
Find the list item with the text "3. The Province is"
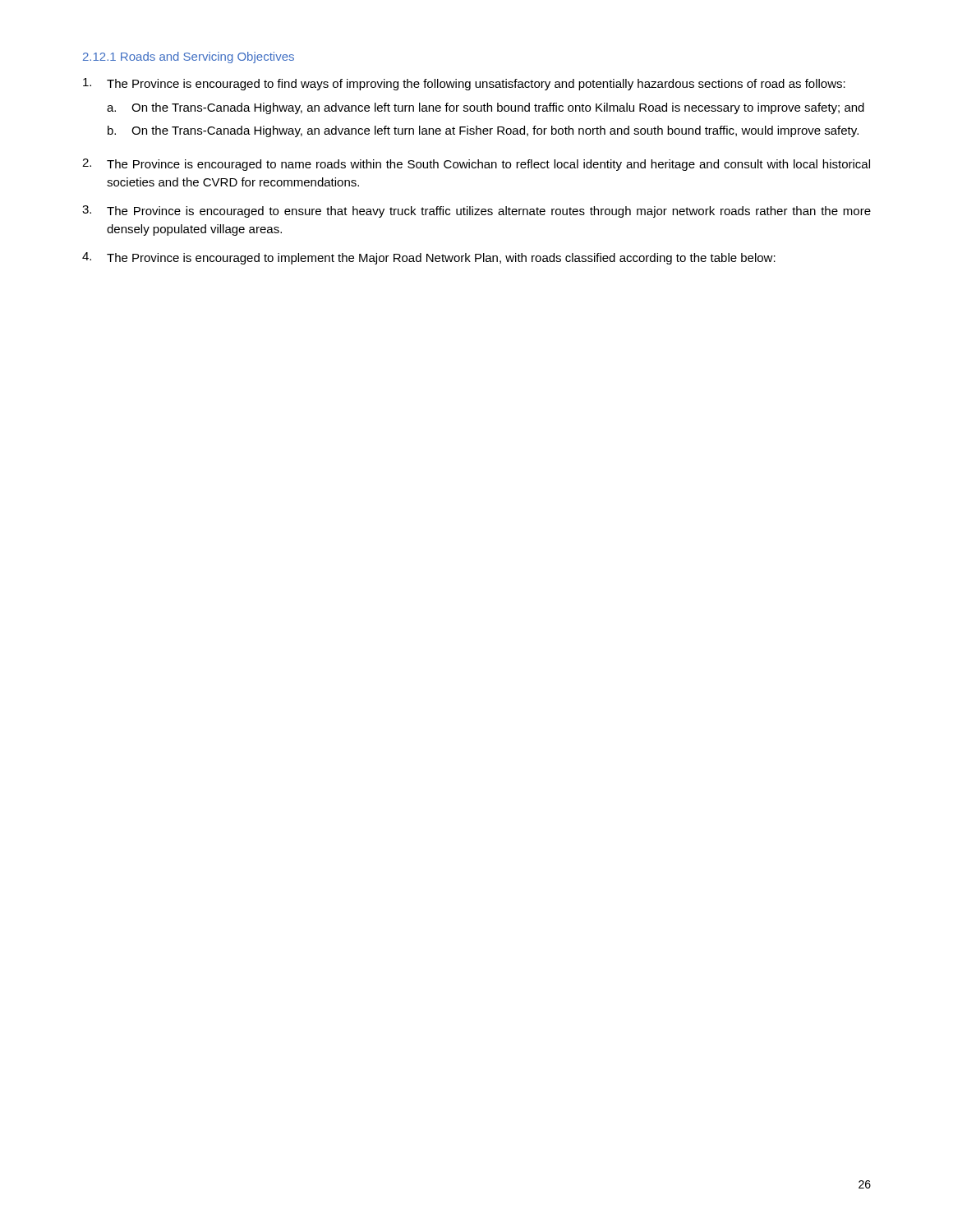tap(476, 220)
